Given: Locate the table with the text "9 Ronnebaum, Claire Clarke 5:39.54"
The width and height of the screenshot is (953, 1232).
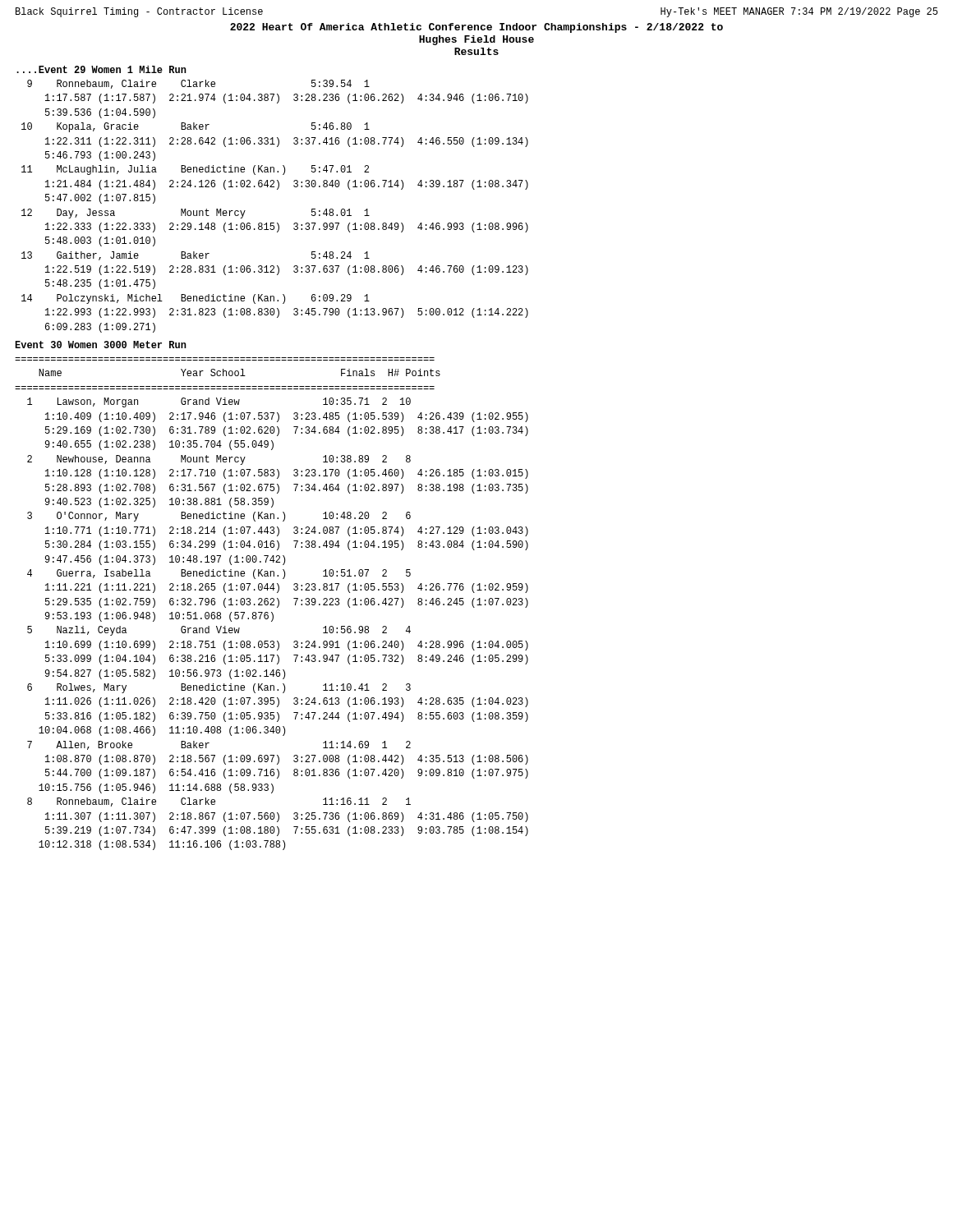Looking at the screenshot, I should 476,207.
